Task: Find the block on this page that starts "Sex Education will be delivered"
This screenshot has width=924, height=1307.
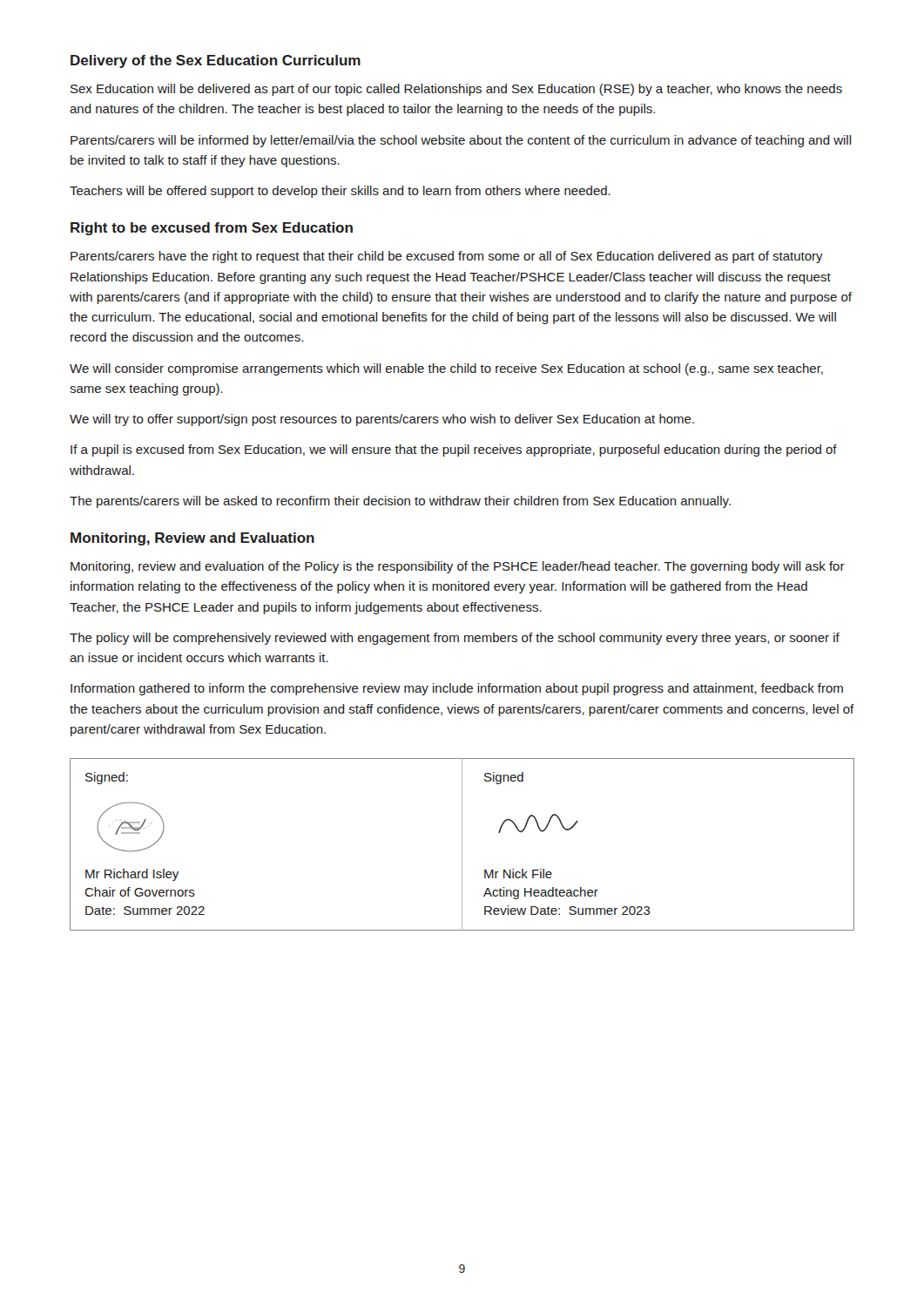Action: (x=456, y=99)
